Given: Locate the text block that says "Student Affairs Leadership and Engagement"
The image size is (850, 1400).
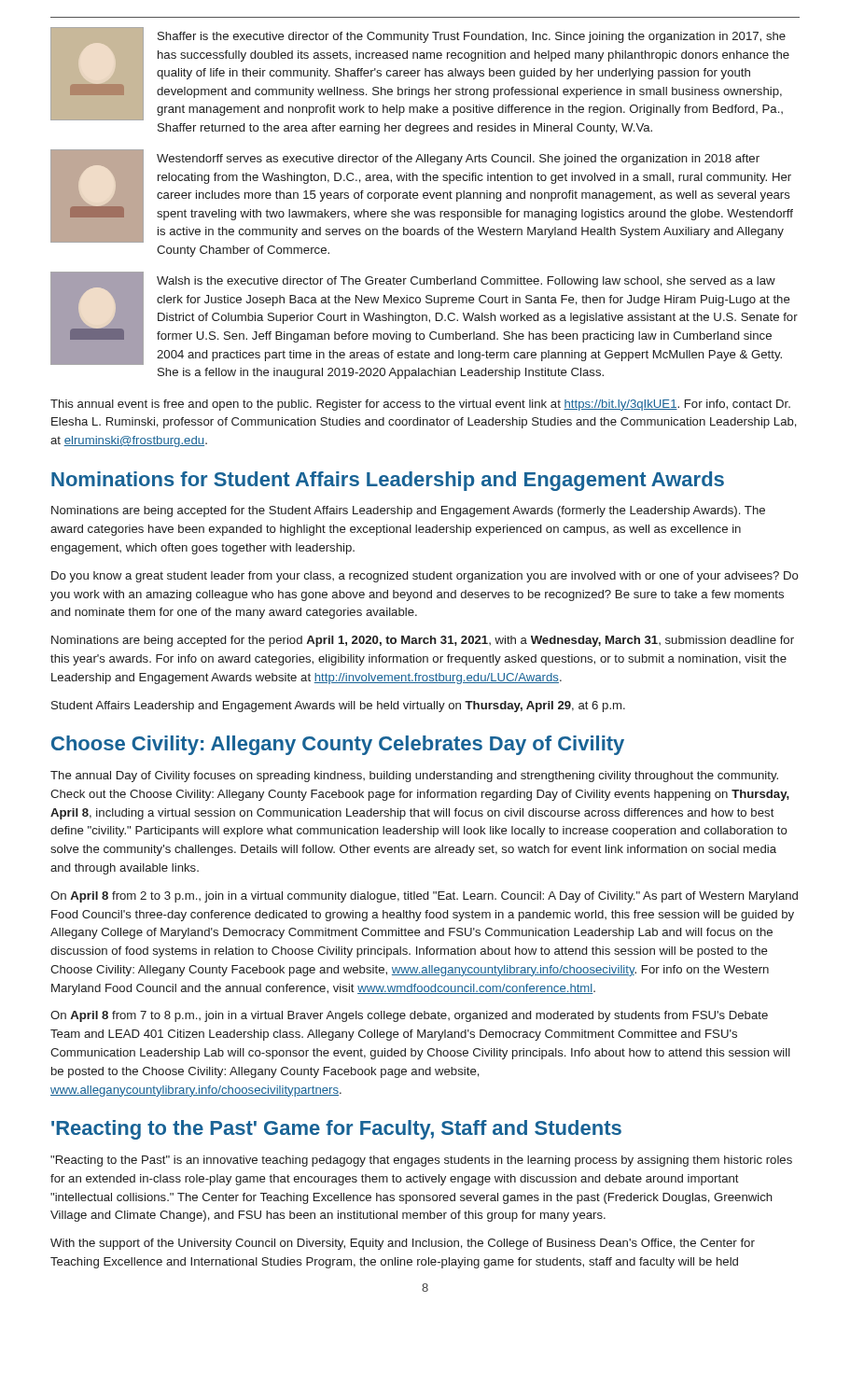Looking at the screenshot, I should point(338,705).
